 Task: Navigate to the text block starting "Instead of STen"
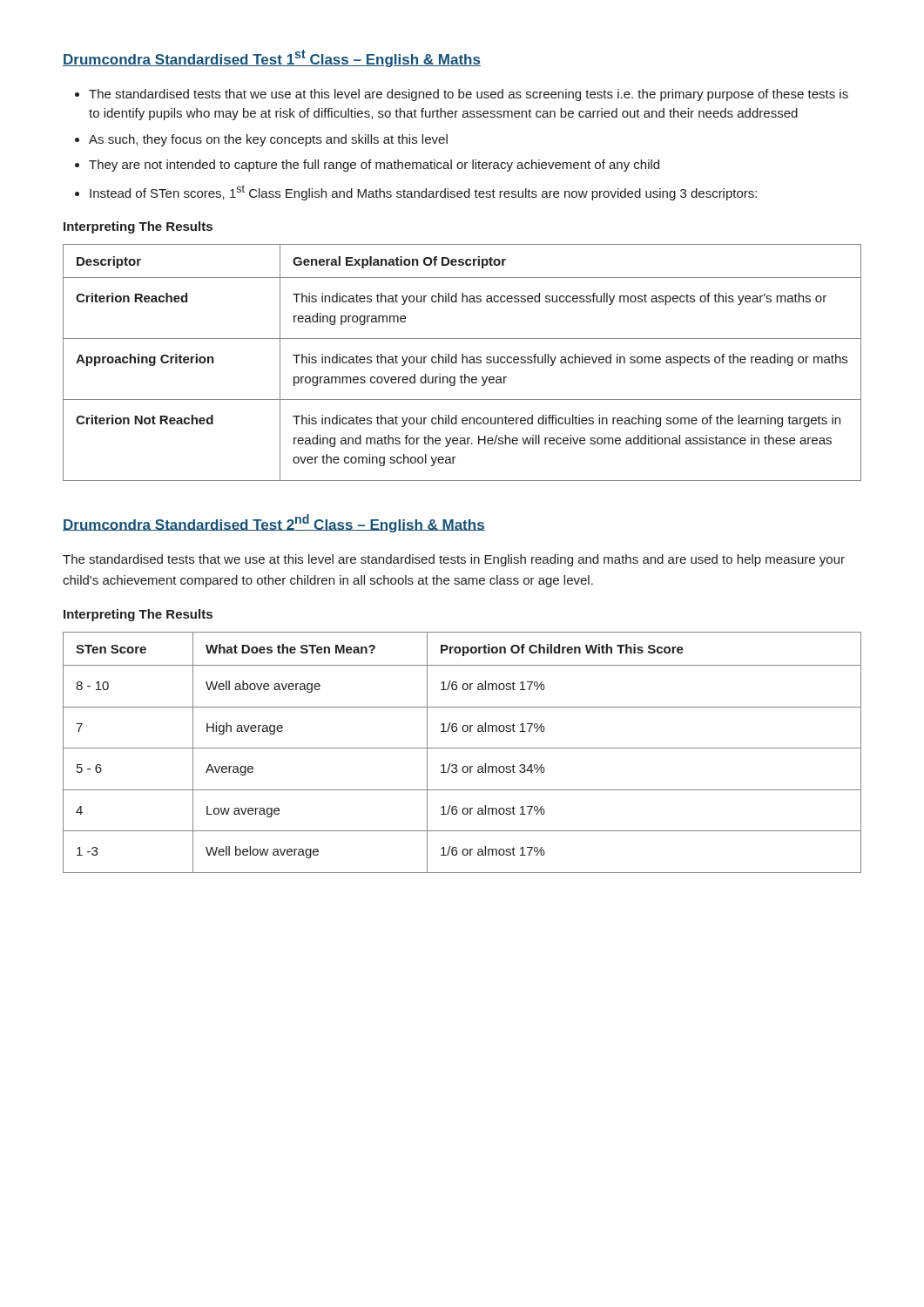(423, 191)
